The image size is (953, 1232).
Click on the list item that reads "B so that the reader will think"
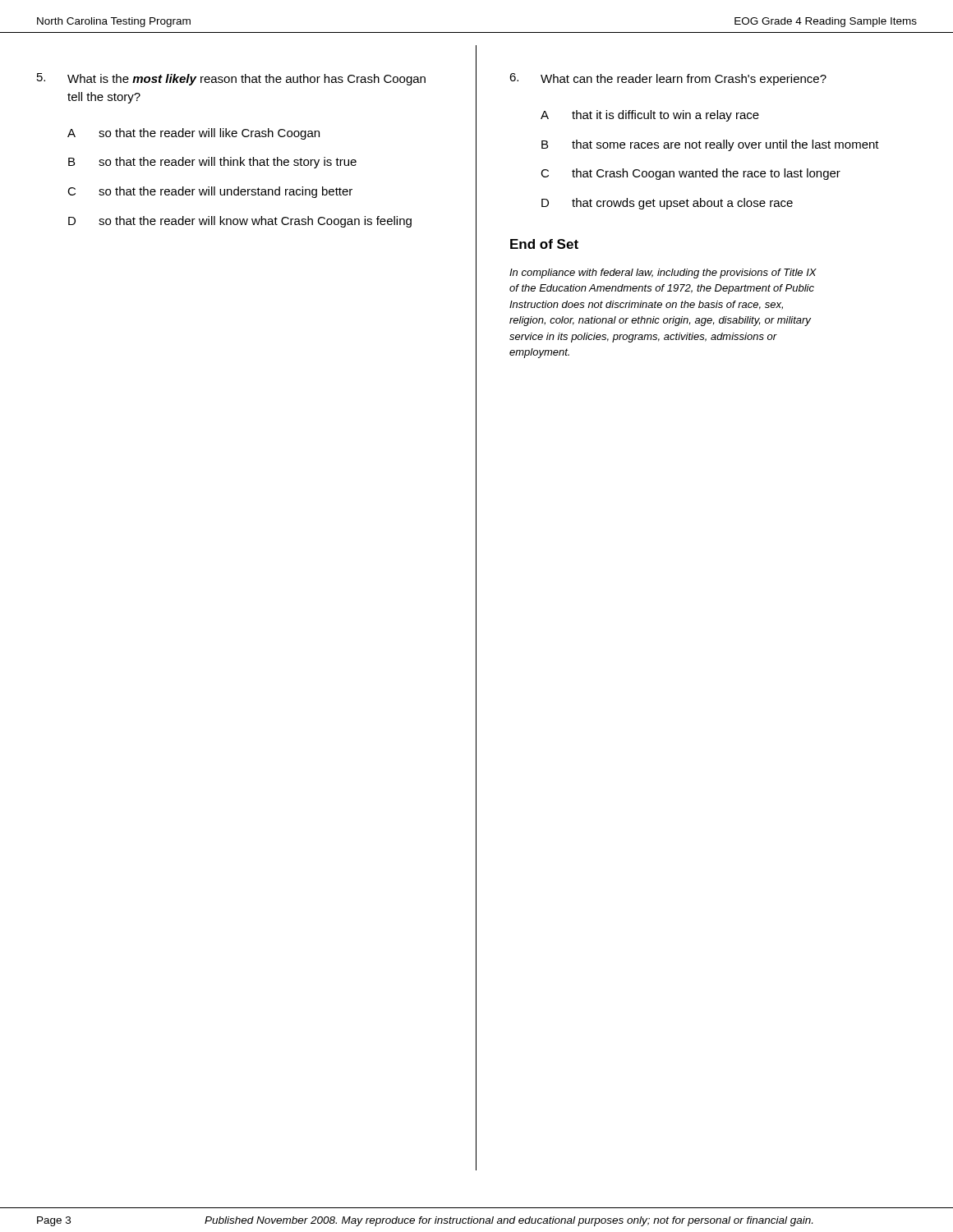coord(212,162)
